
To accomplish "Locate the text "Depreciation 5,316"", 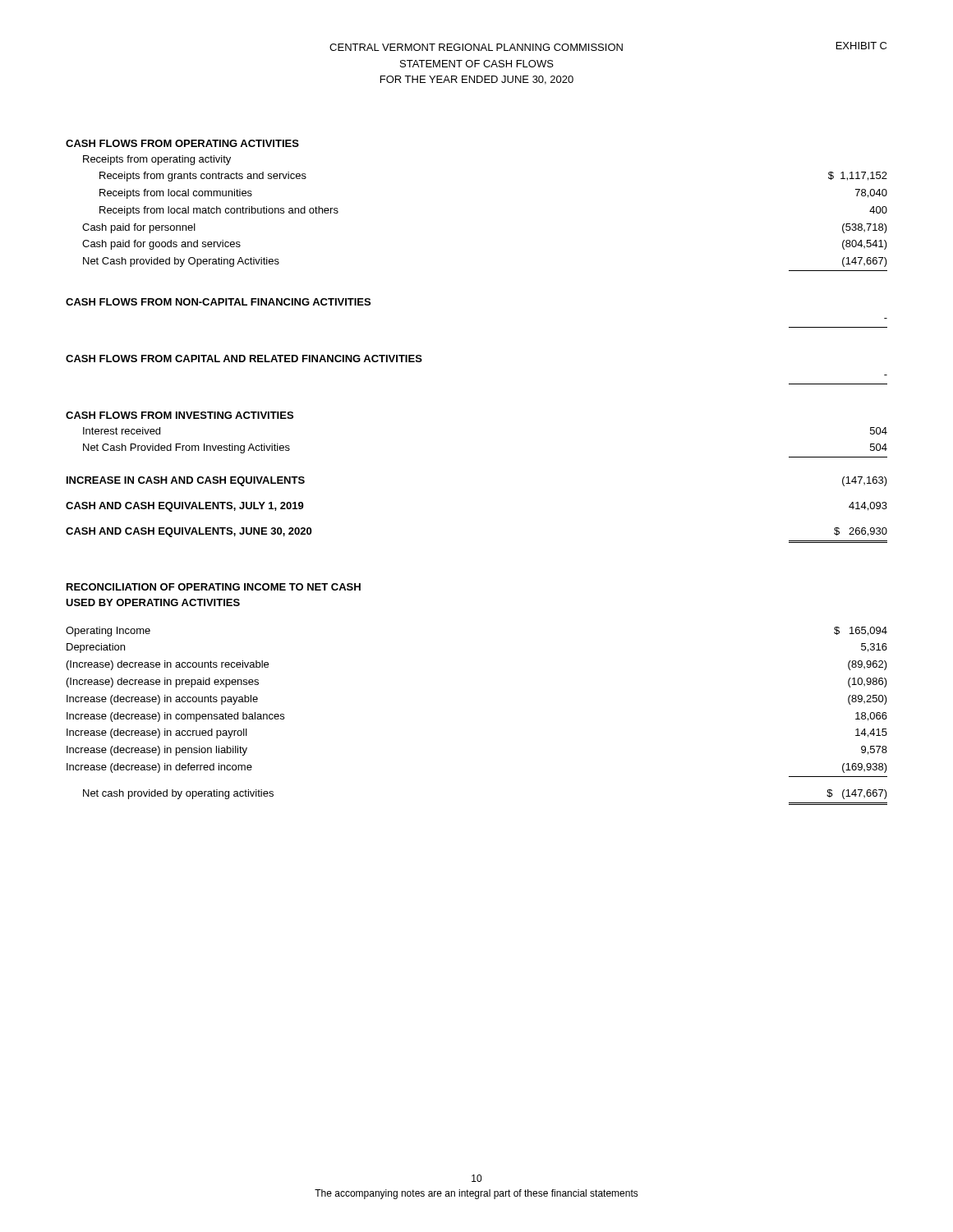I will 97,648.
